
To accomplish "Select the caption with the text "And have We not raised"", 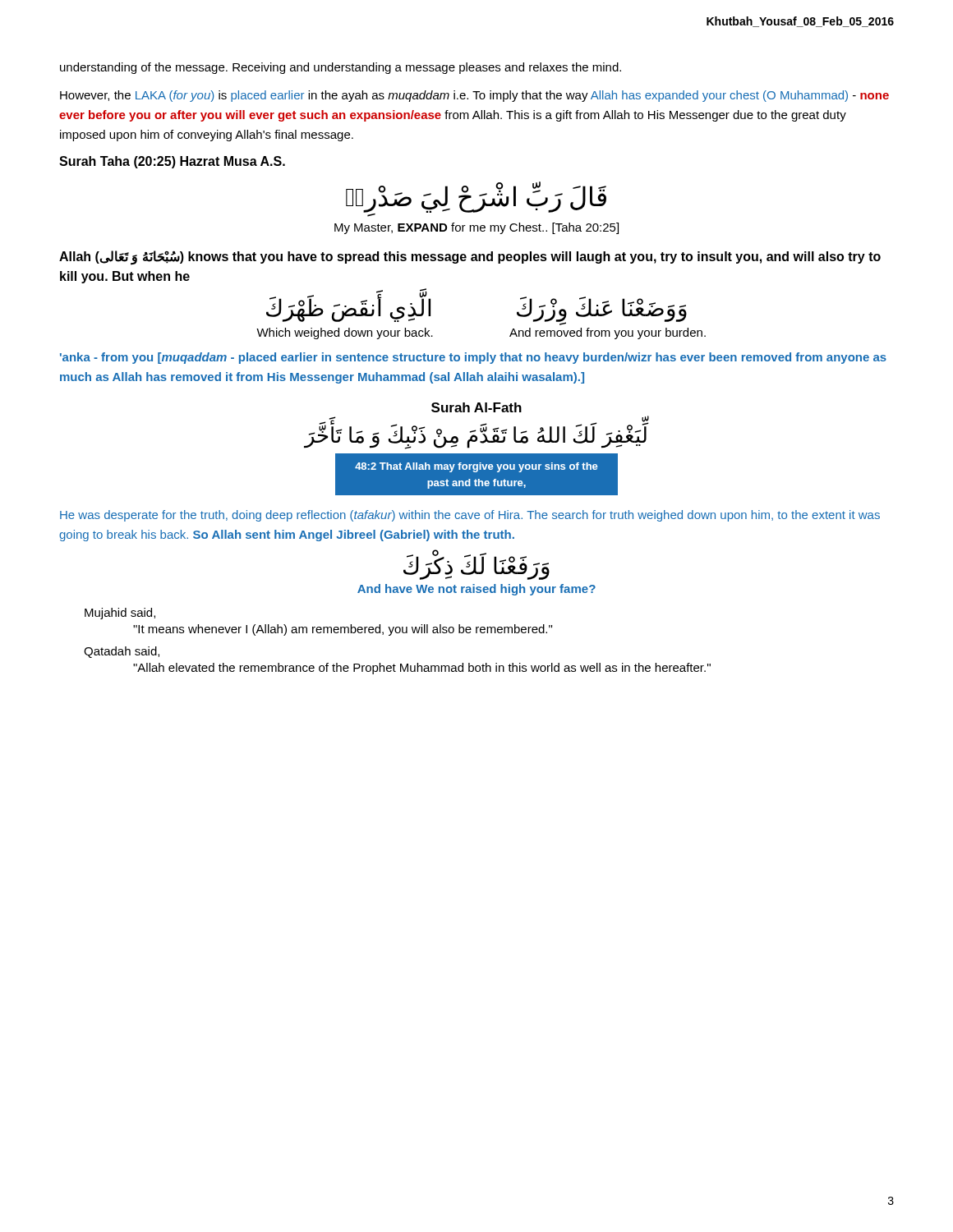I will coord(476,588).
